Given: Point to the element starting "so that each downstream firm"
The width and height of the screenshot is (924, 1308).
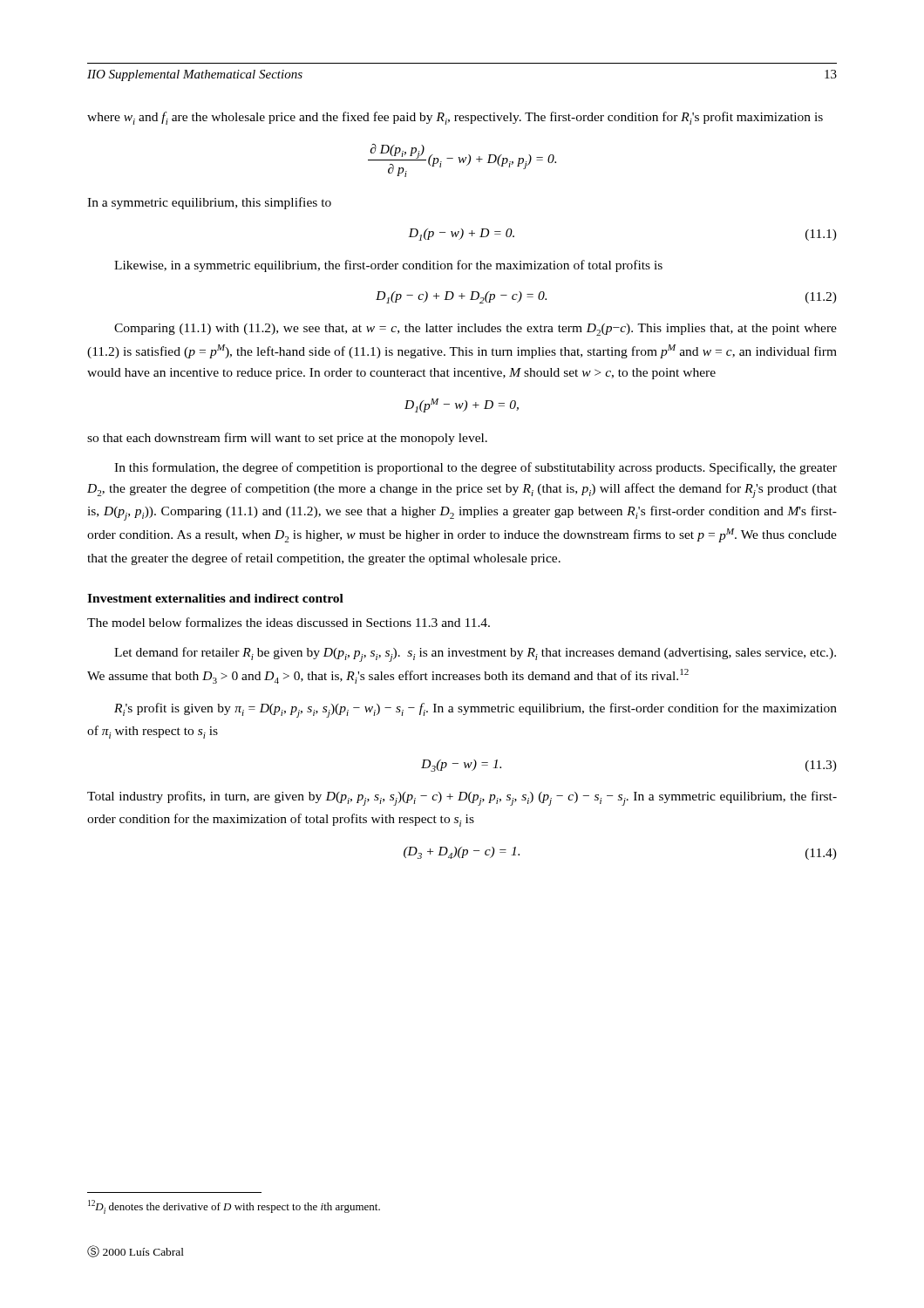Looking at the screenshot, I should [462, 498].
